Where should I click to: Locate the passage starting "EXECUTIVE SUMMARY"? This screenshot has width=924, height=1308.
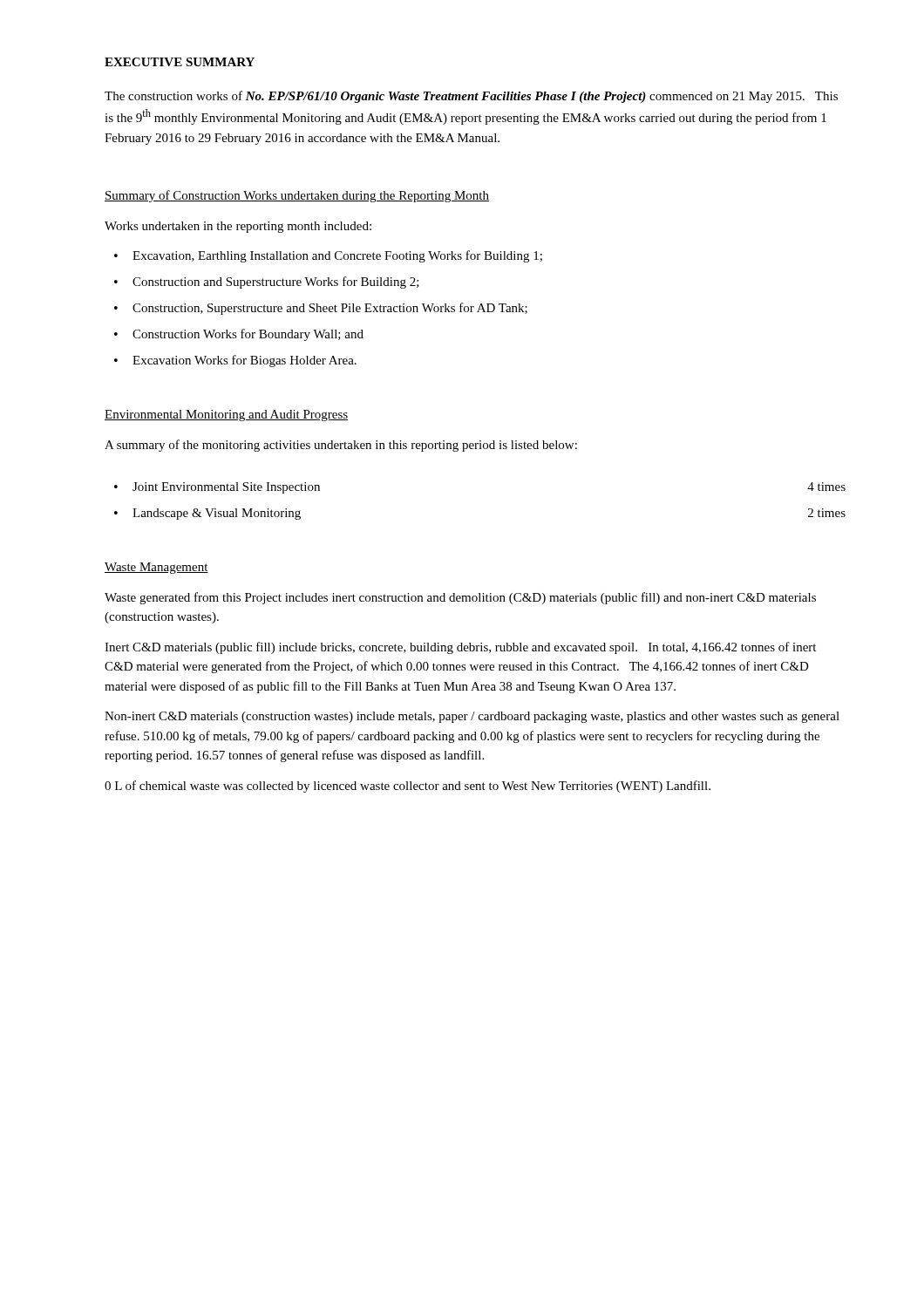click(x=180, y=62)
